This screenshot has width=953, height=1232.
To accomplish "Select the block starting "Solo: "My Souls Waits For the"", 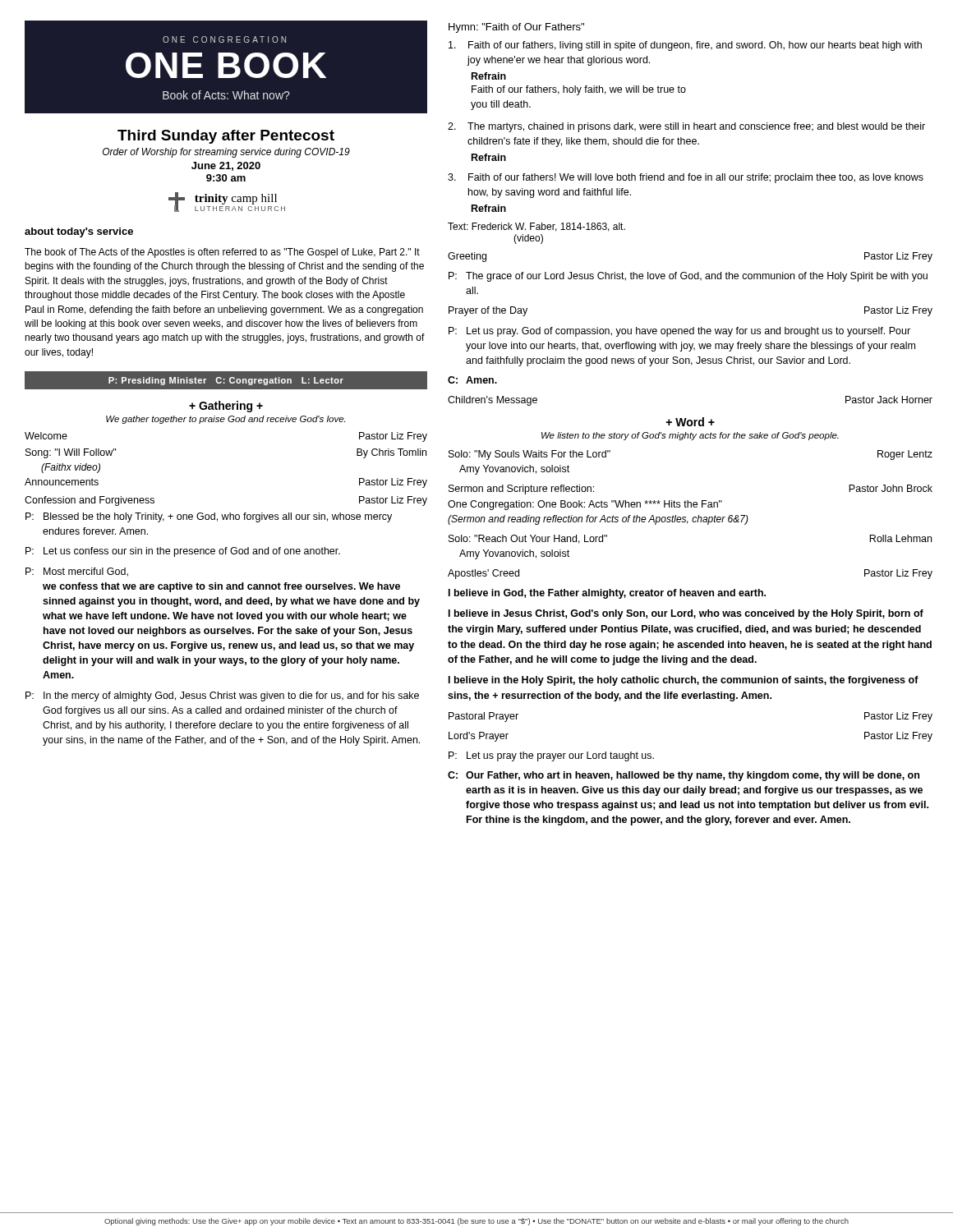I will 535,455.
